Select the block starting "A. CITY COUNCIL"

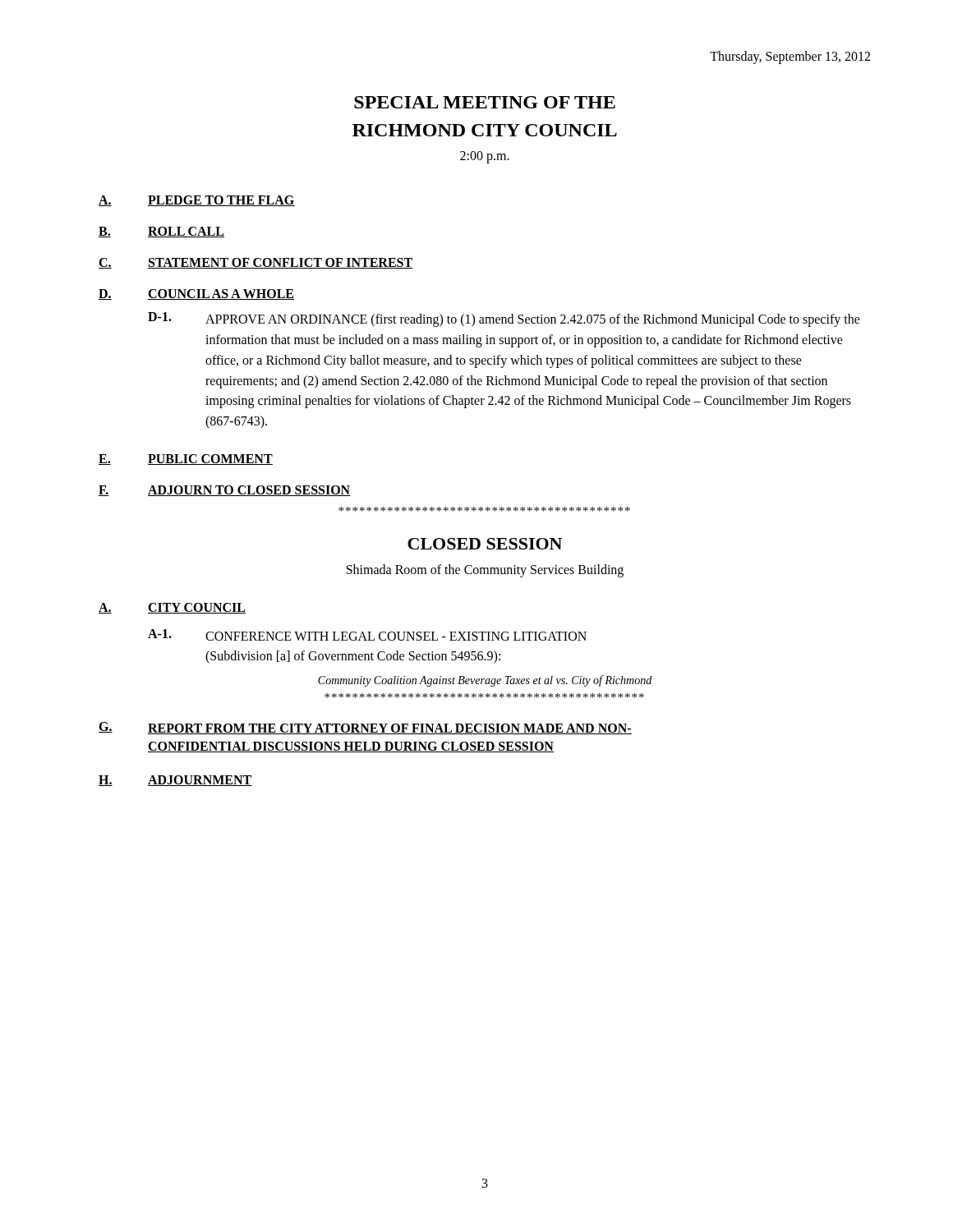pyautogui.click(x=172, y=608)
